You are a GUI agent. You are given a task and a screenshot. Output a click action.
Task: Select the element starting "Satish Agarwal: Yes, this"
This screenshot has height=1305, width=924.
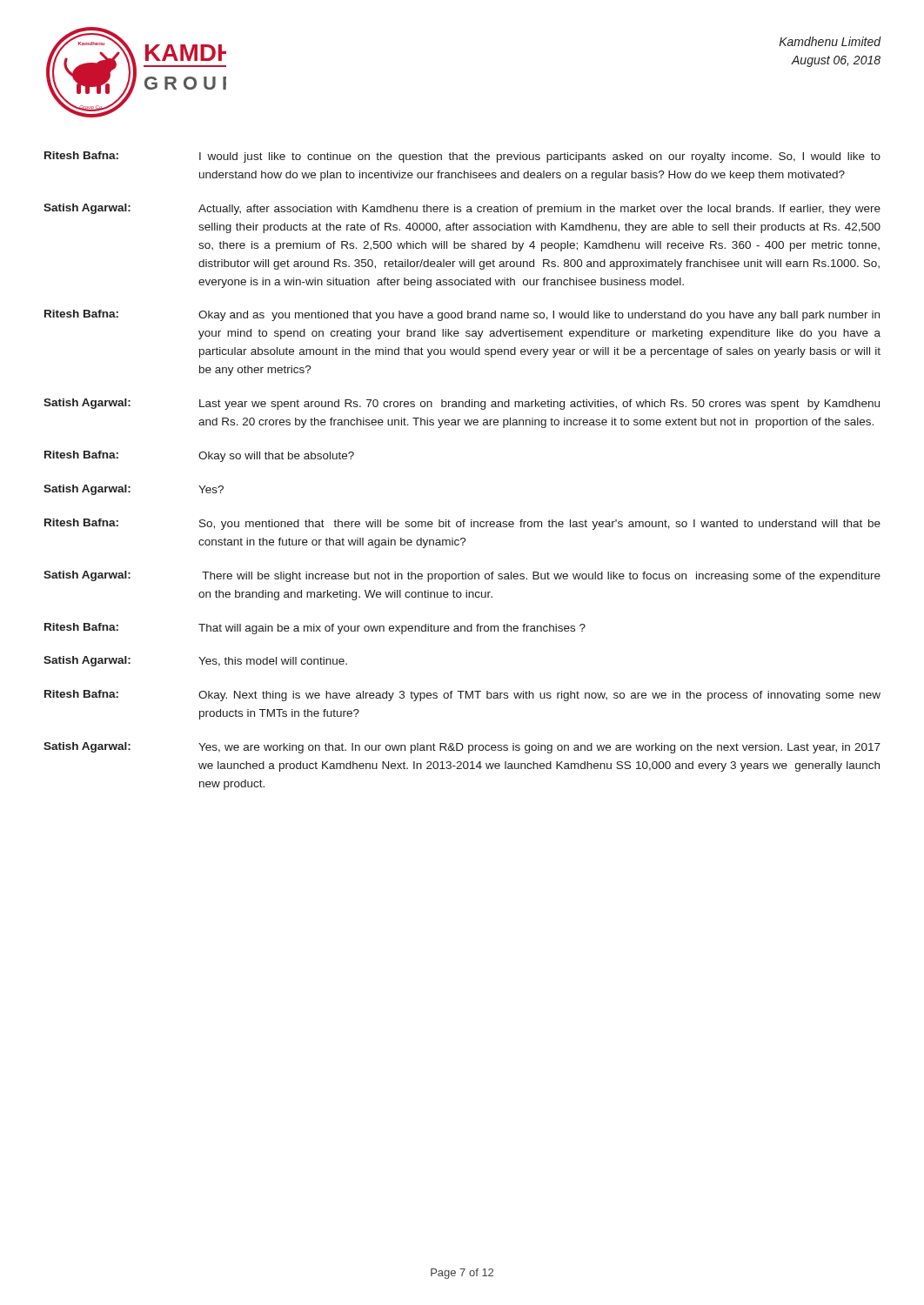click(x=86, y=661)
